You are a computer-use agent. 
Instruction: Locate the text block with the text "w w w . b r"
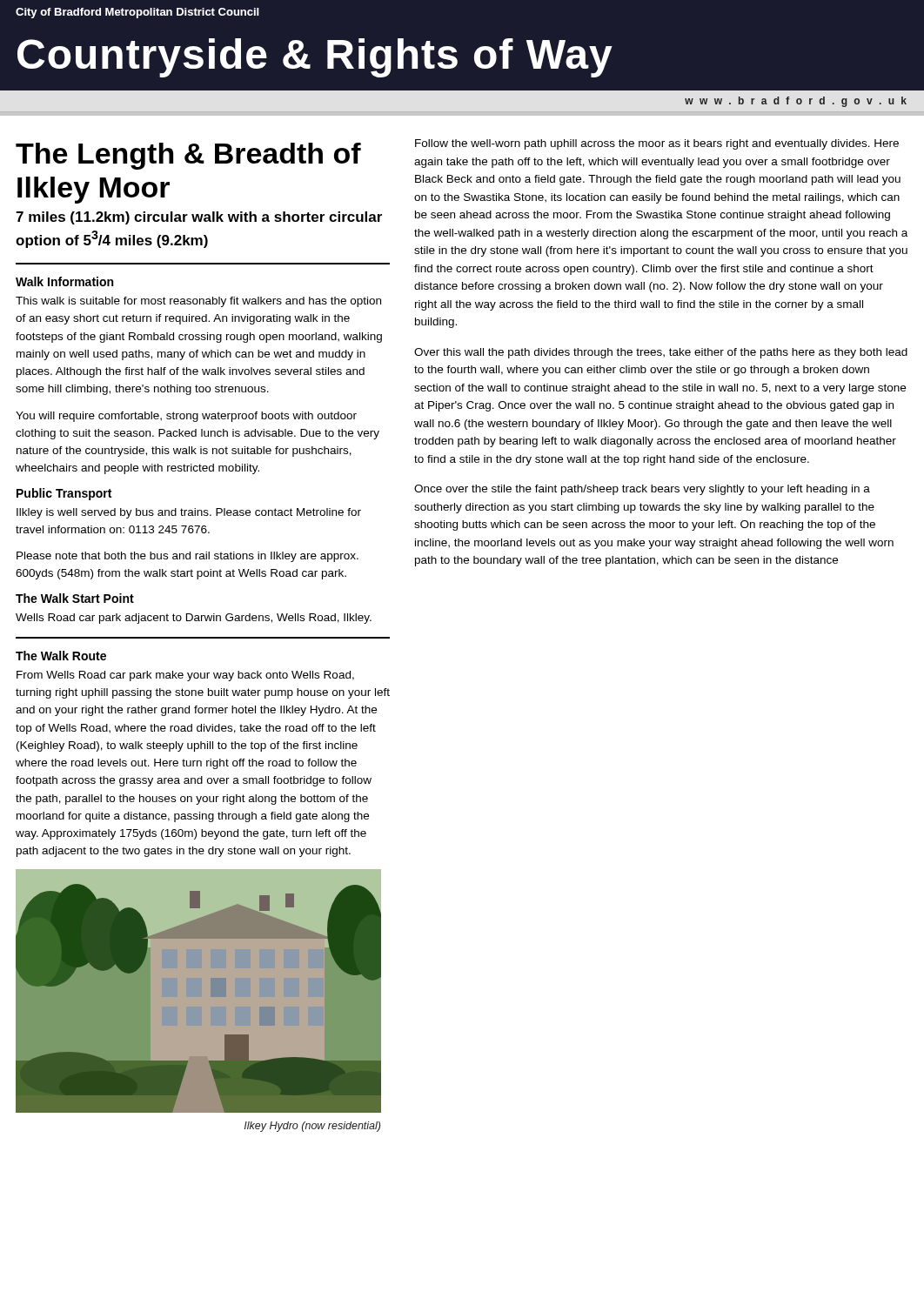pyautogui.click(x=797, y=101)
